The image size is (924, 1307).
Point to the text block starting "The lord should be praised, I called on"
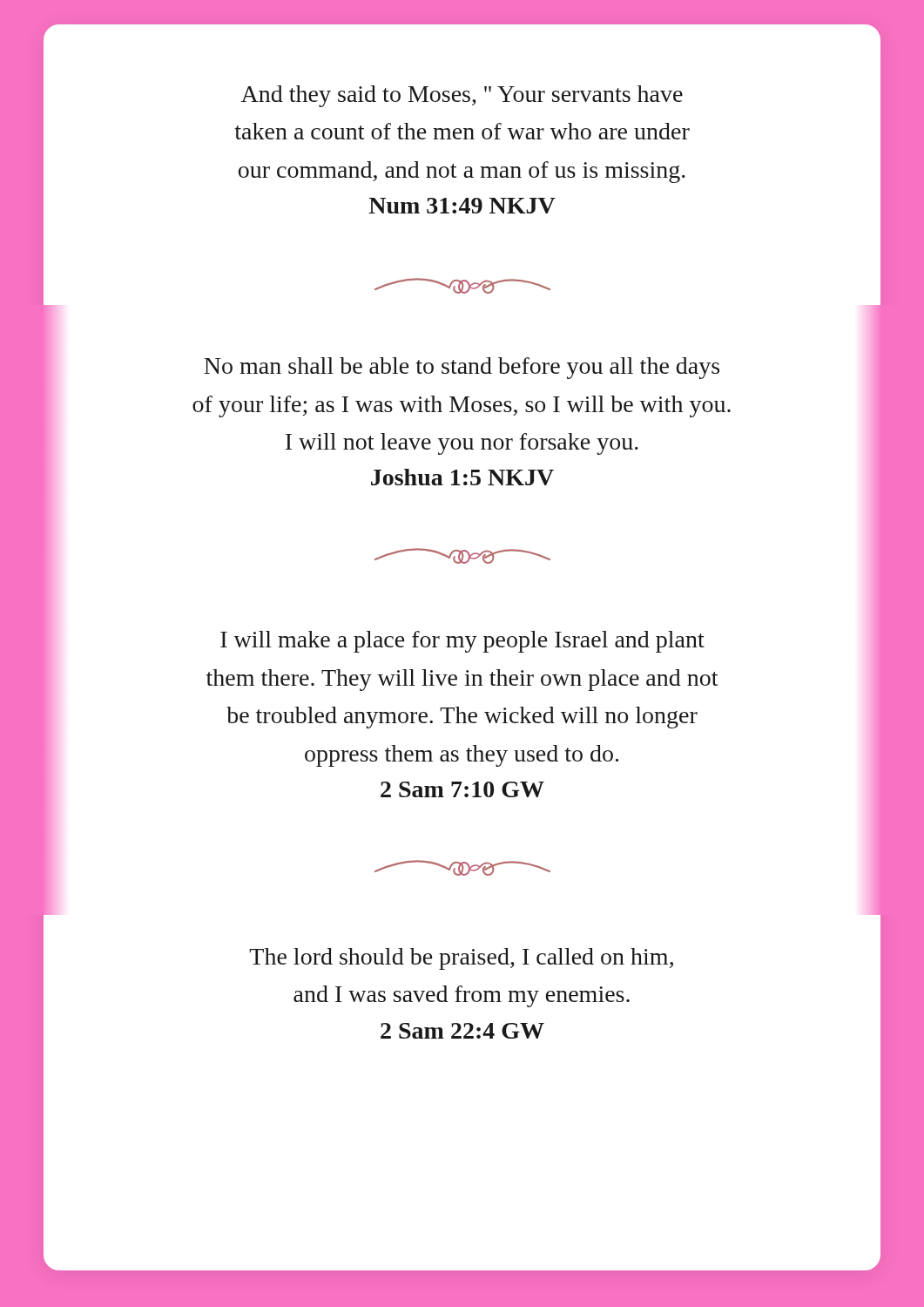click(462, 991)
